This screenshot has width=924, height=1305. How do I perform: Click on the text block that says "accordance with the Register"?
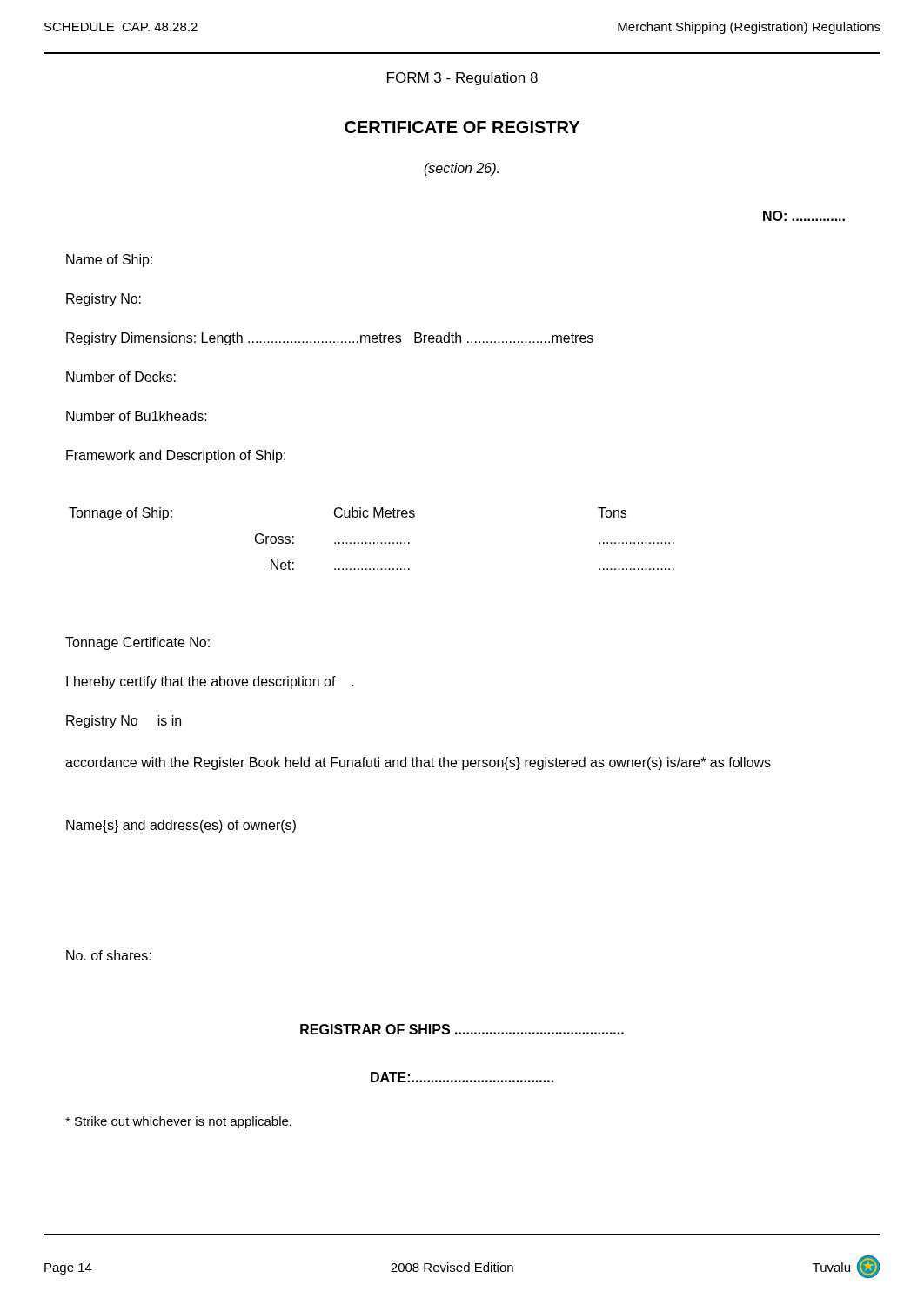pyautogui.click(x=418, y=763)
